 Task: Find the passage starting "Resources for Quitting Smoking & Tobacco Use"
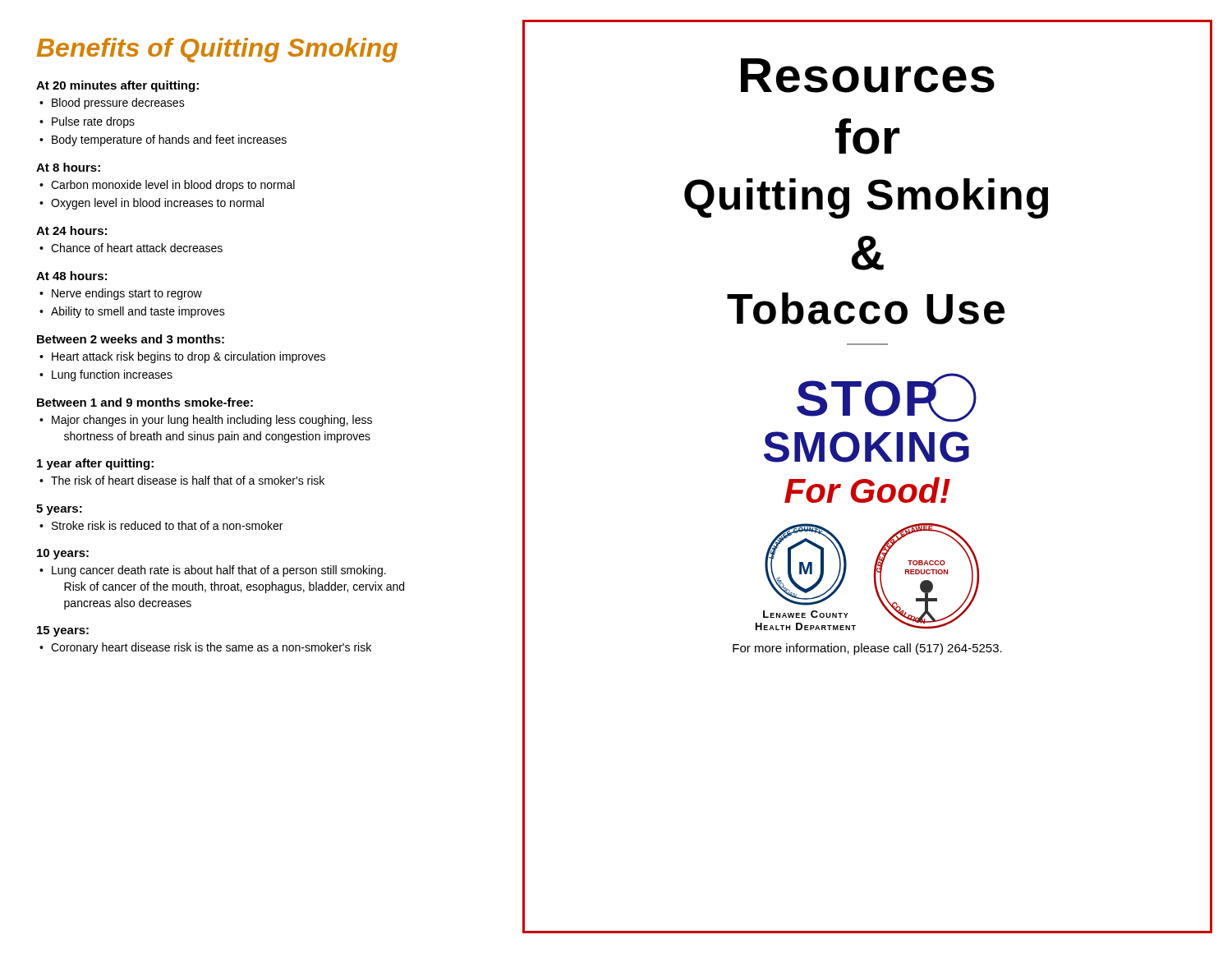867,190
